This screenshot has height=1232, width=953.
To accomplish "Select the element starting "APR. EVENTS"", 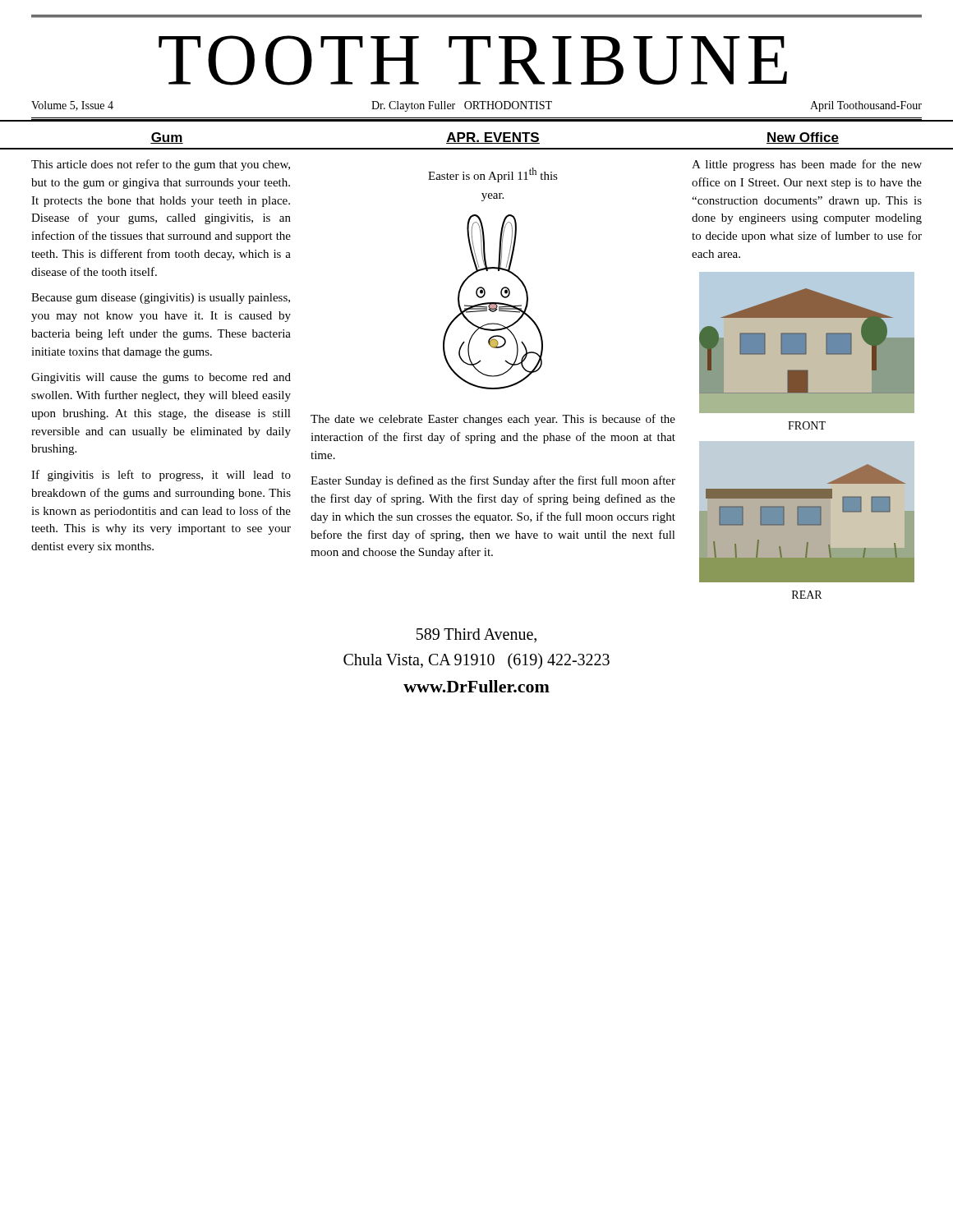I will coord(493,138).
